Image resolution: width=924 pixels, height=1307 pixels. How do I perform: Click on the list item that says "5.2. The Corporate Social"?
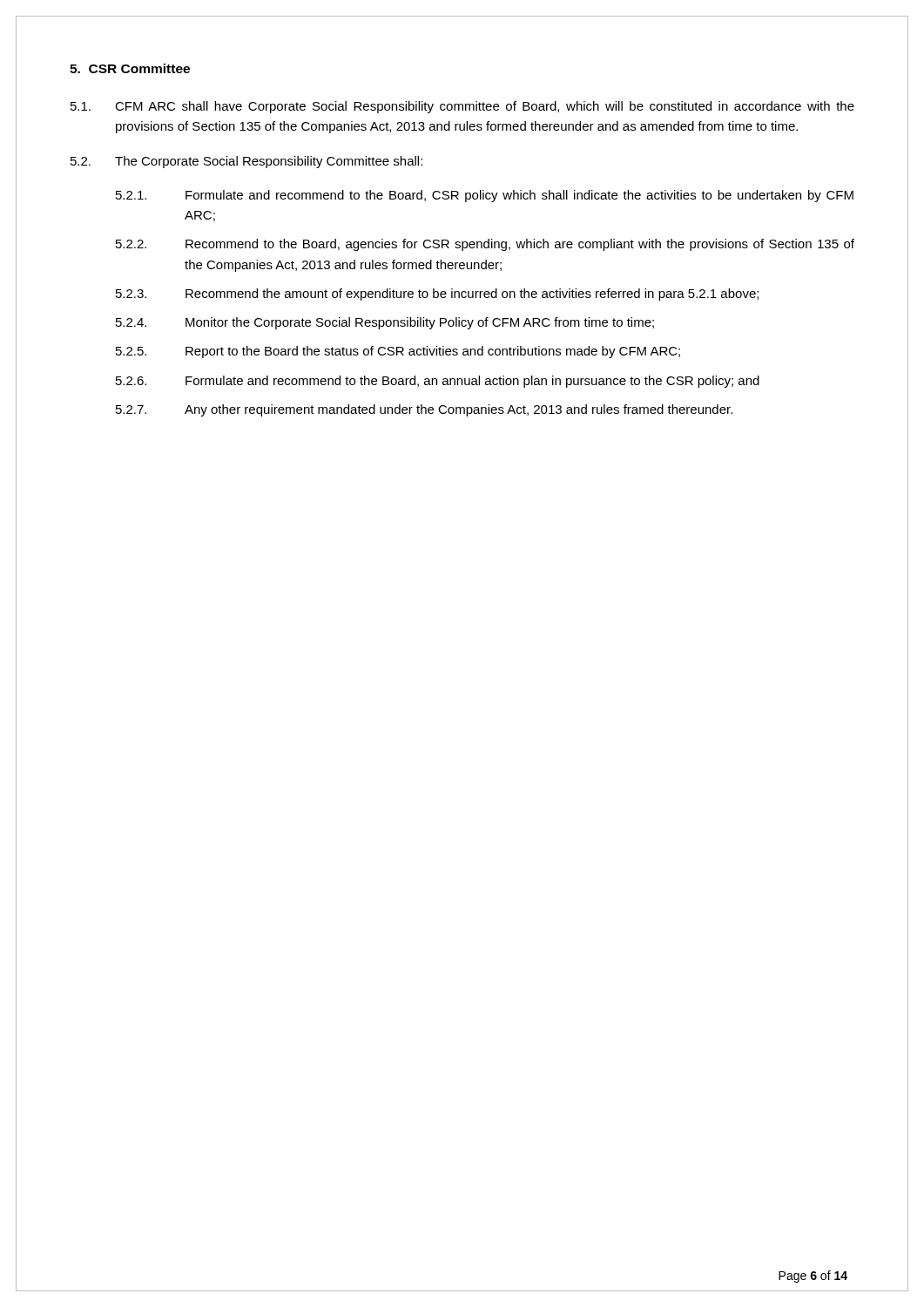coord(246,162)
